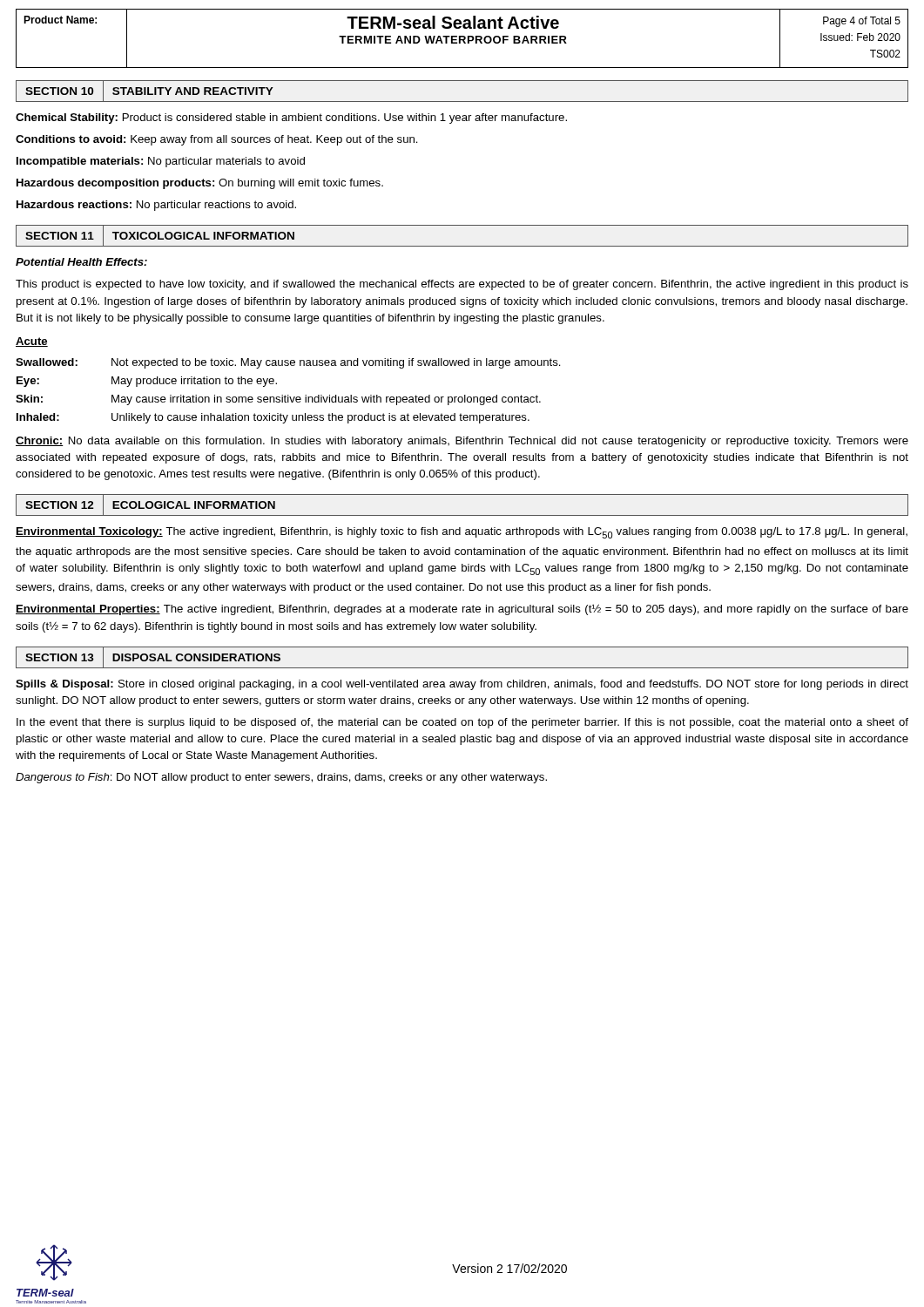Find the block on this page that starts "Hazardous reactions: No particular"

(x=156, y=206)
